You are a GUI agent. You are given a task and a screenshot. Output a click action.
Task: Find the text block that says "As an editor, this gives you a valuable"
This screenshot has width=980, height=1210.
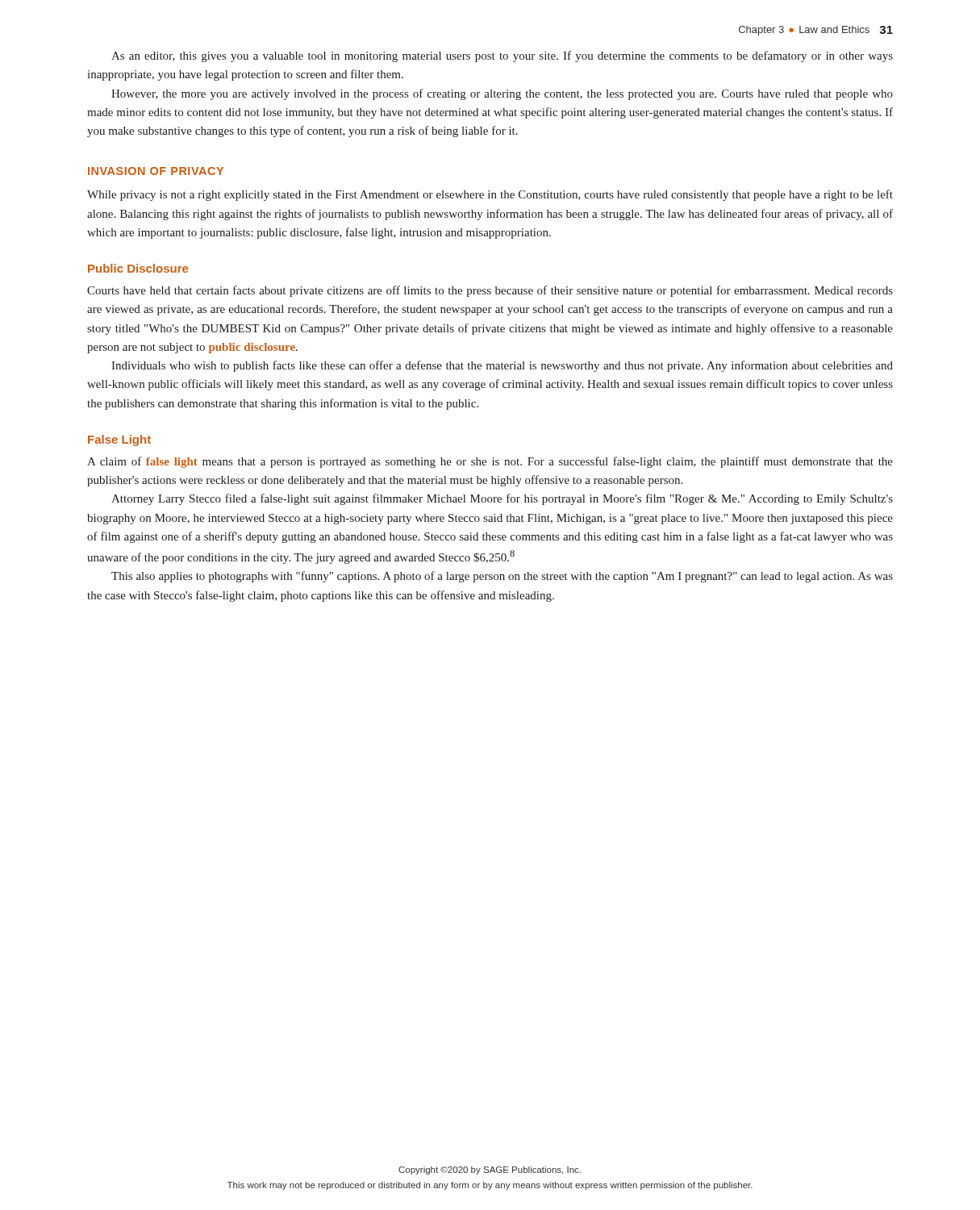490,94
